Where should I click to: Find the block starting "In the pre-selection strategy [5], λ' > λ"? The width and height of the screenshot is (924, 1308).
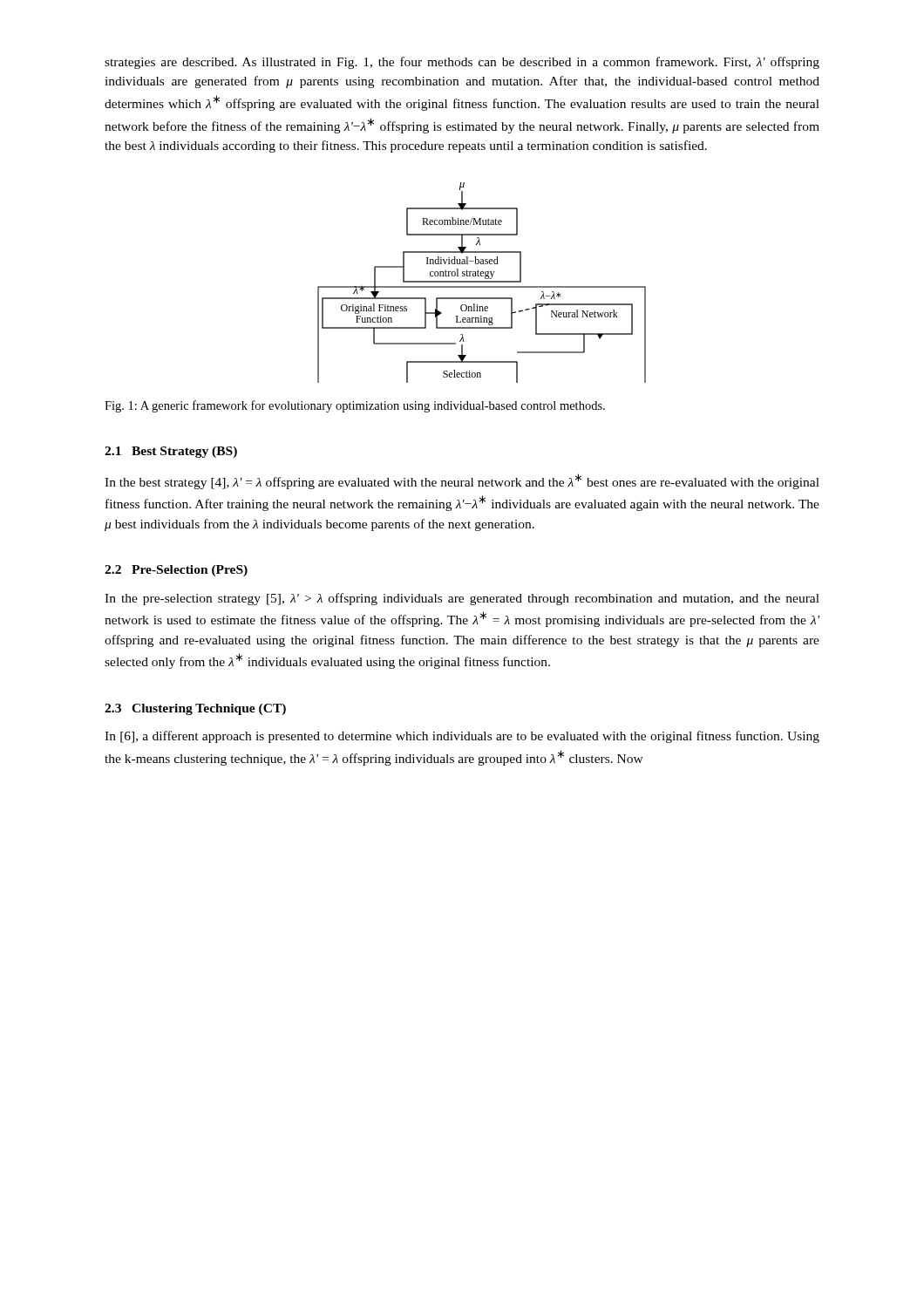462,630
